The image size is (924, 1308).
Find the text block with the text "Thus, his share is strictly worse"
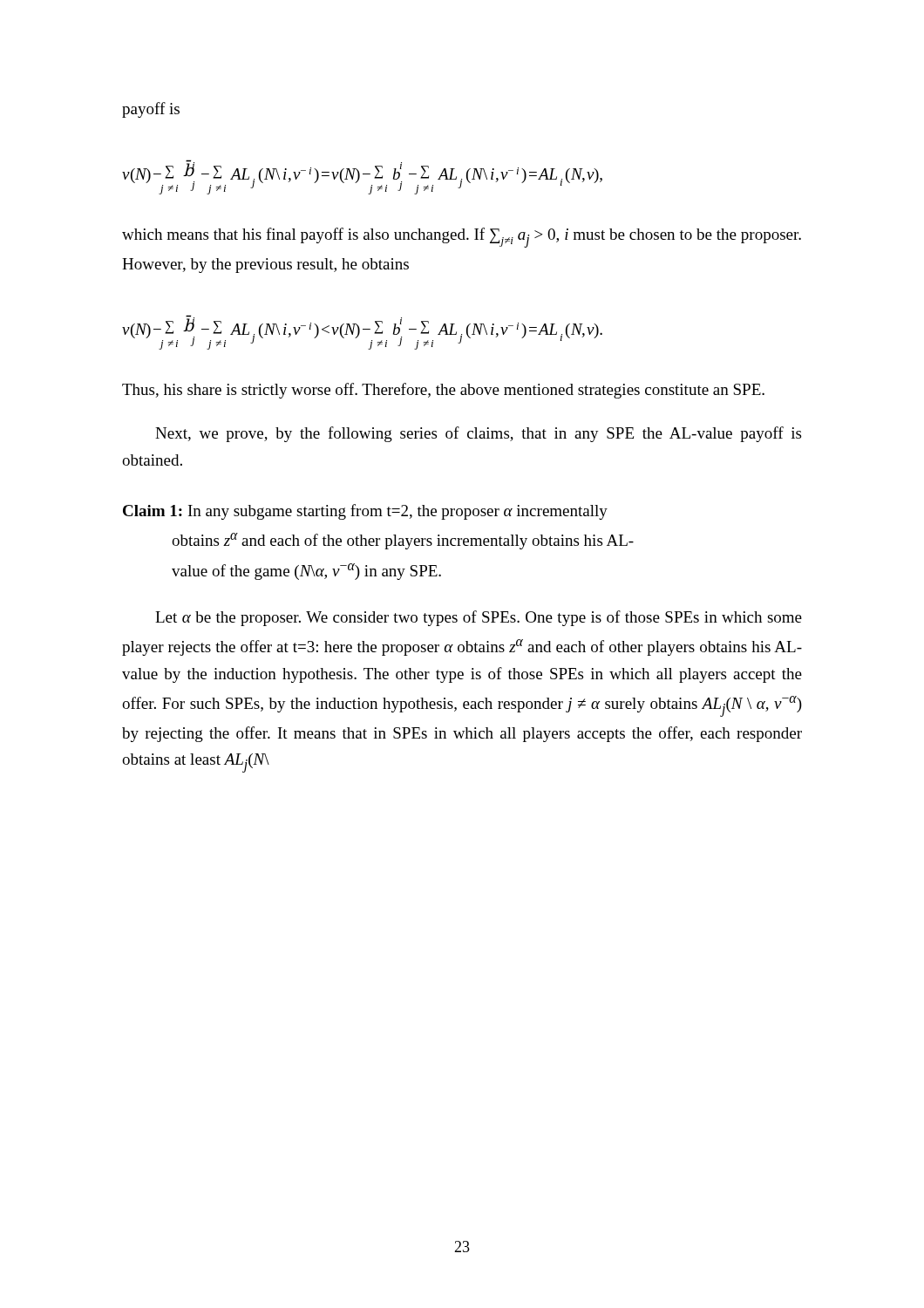point(444,389)
